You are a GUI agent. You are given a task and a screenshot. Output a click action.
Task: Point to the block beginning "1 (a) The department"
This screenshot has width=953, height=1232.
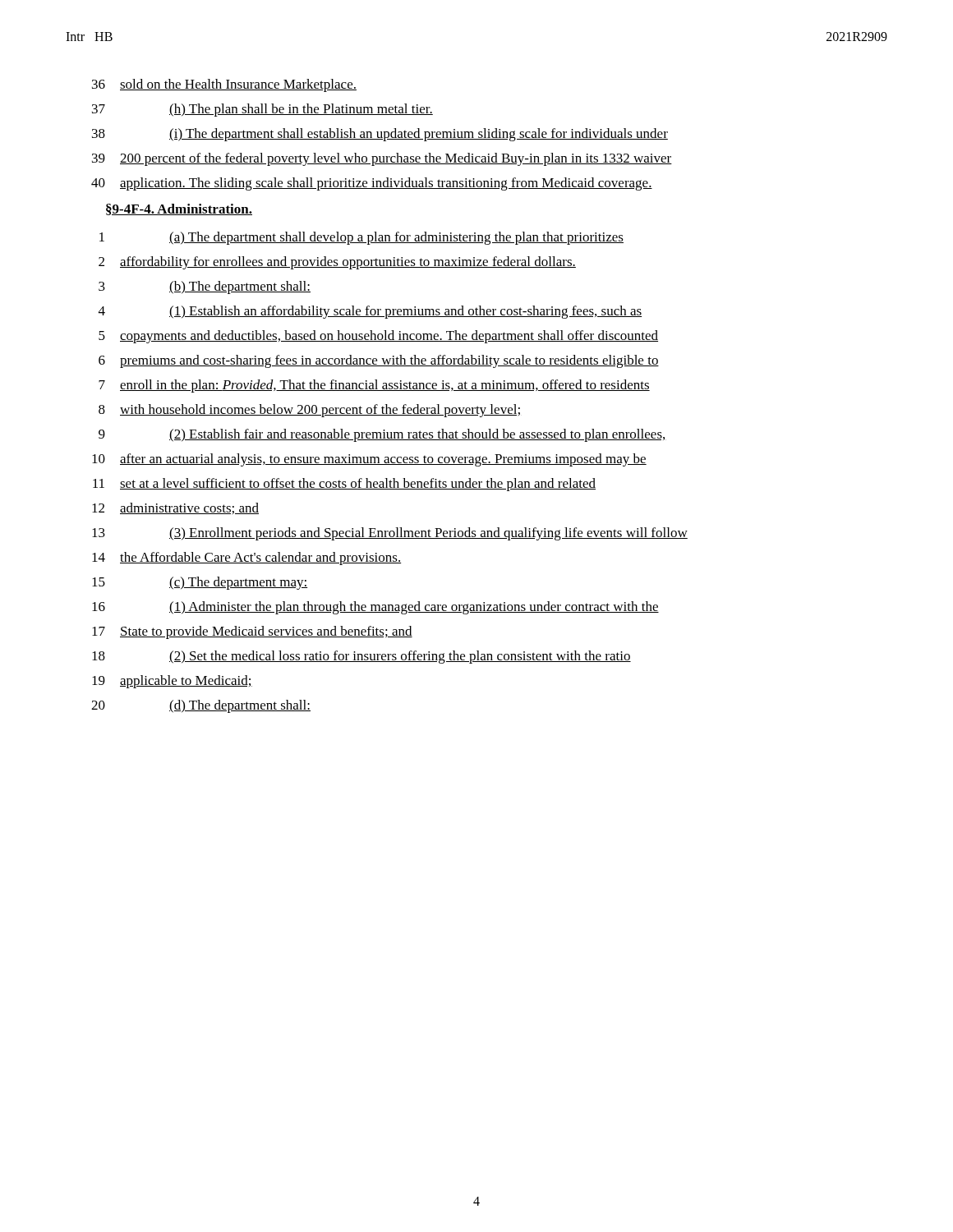coord(476,238)
